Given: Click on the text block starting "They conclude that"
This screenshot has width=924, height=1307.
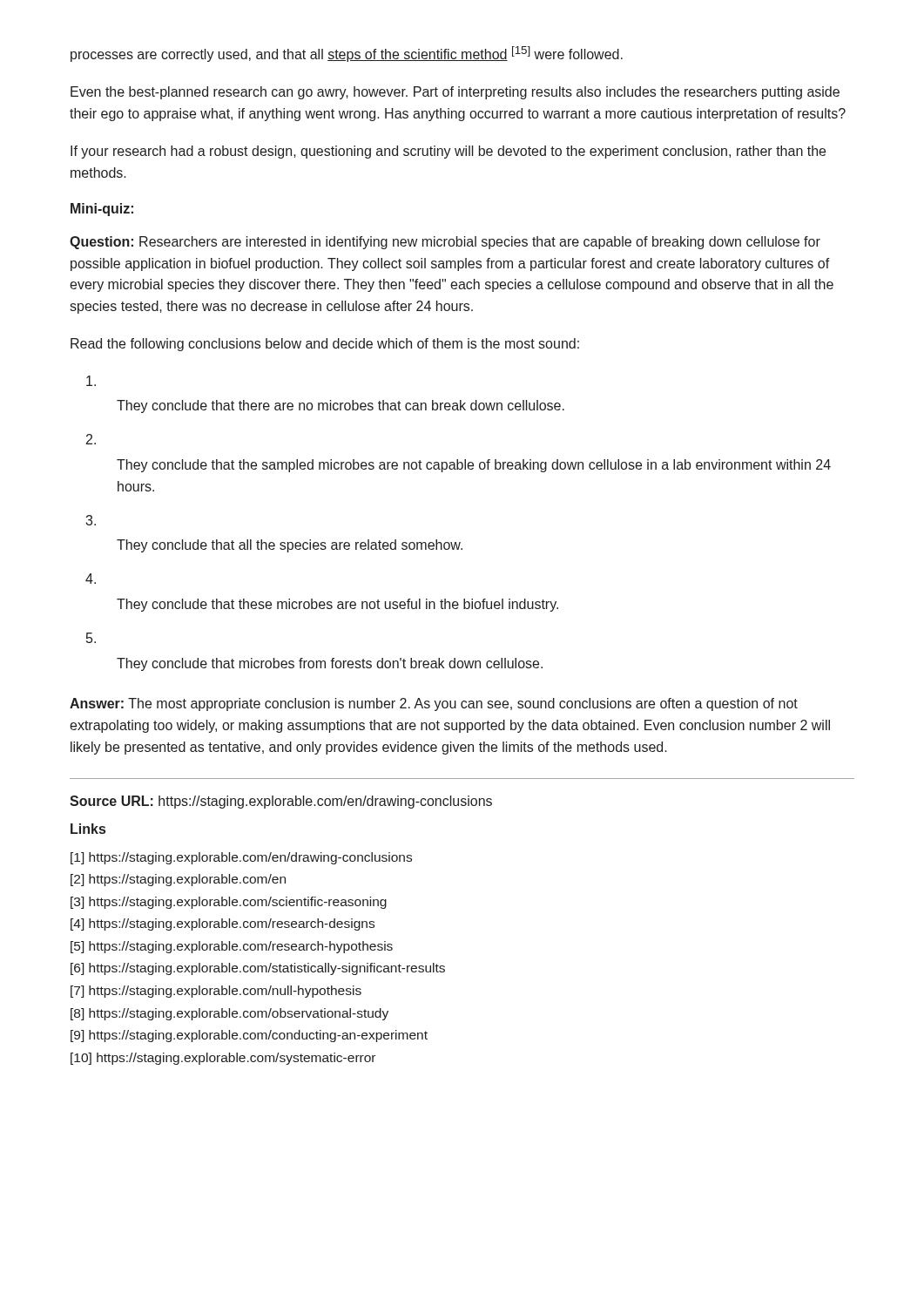Looking at the screenshot, I should point(470,394).
